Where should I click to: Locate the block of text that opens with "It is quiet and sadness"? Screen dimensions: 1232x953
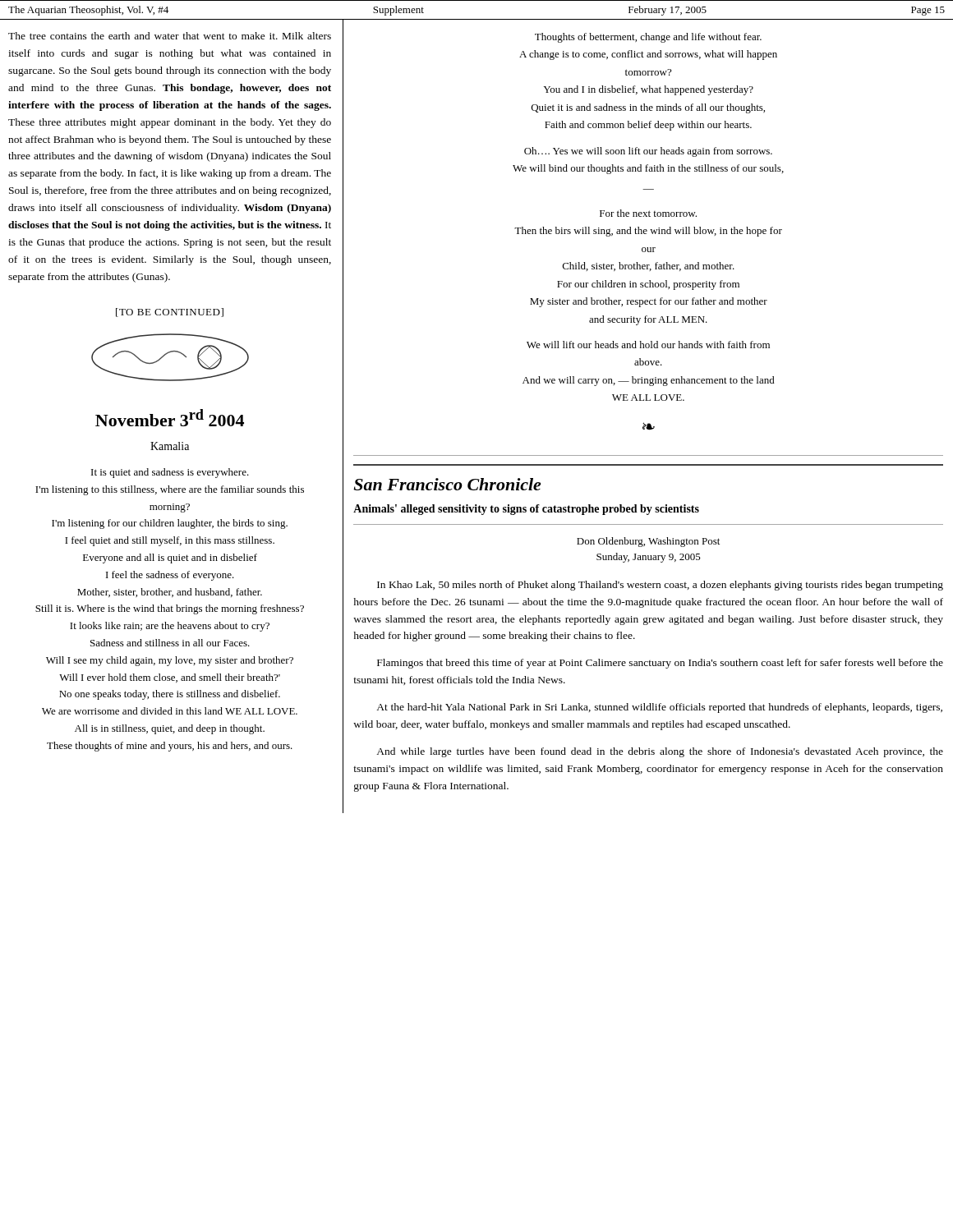(170, 608)
